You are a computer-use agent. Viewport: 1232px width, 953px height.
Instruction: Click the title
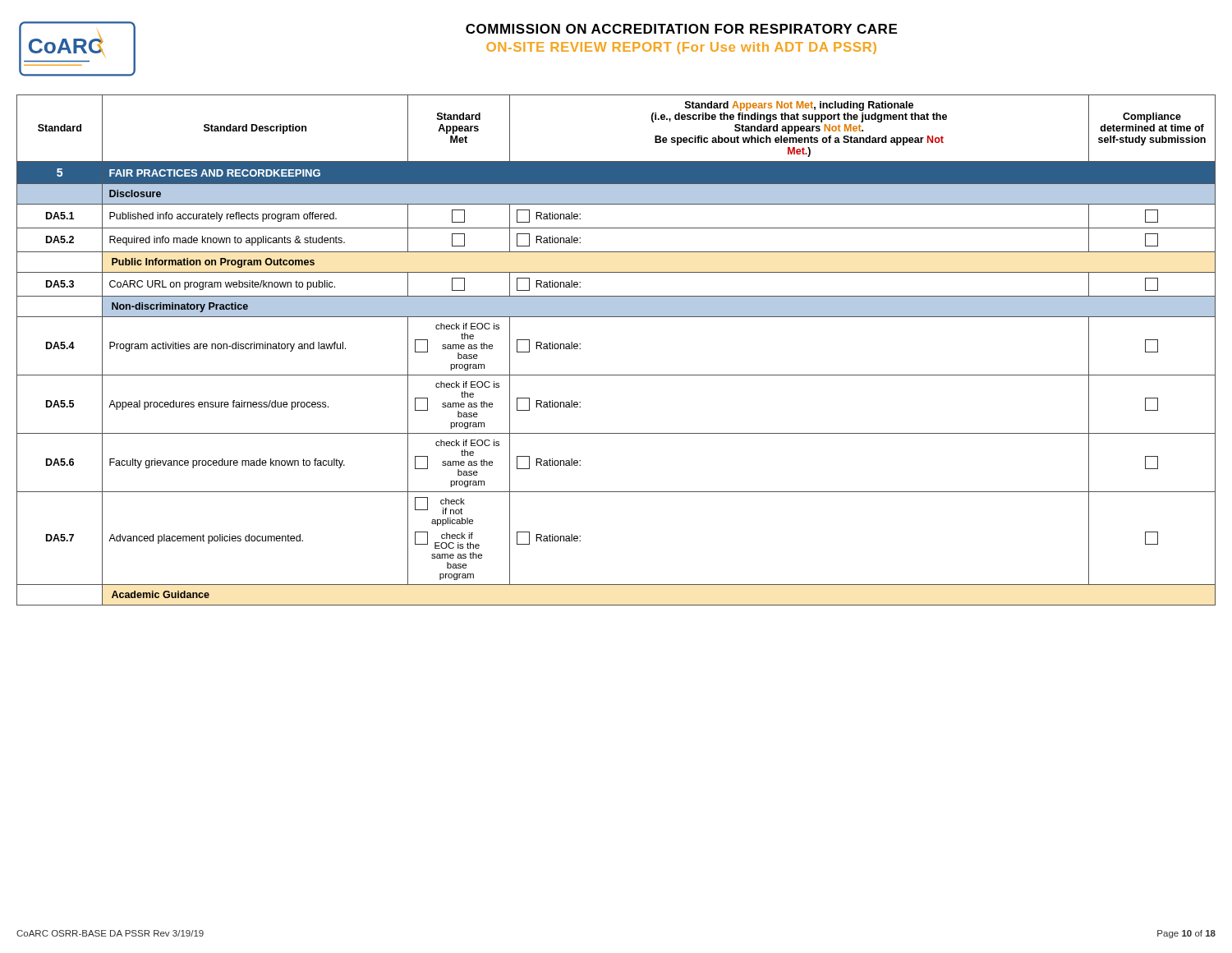(x=682, y=39)
